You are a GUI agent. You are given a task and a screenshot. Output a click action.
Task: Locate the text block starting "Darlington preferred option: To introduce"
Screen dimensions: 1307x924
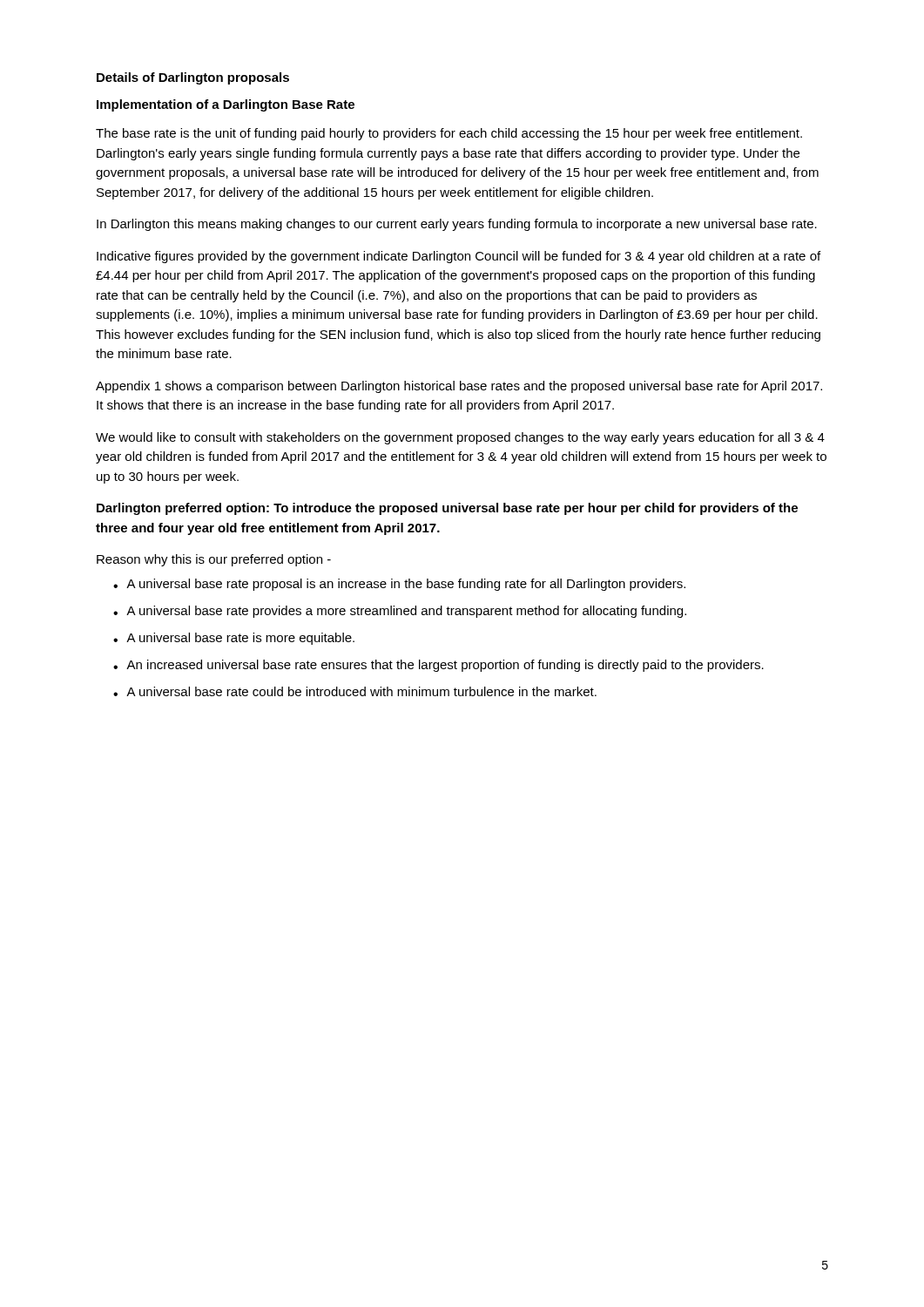447,517
